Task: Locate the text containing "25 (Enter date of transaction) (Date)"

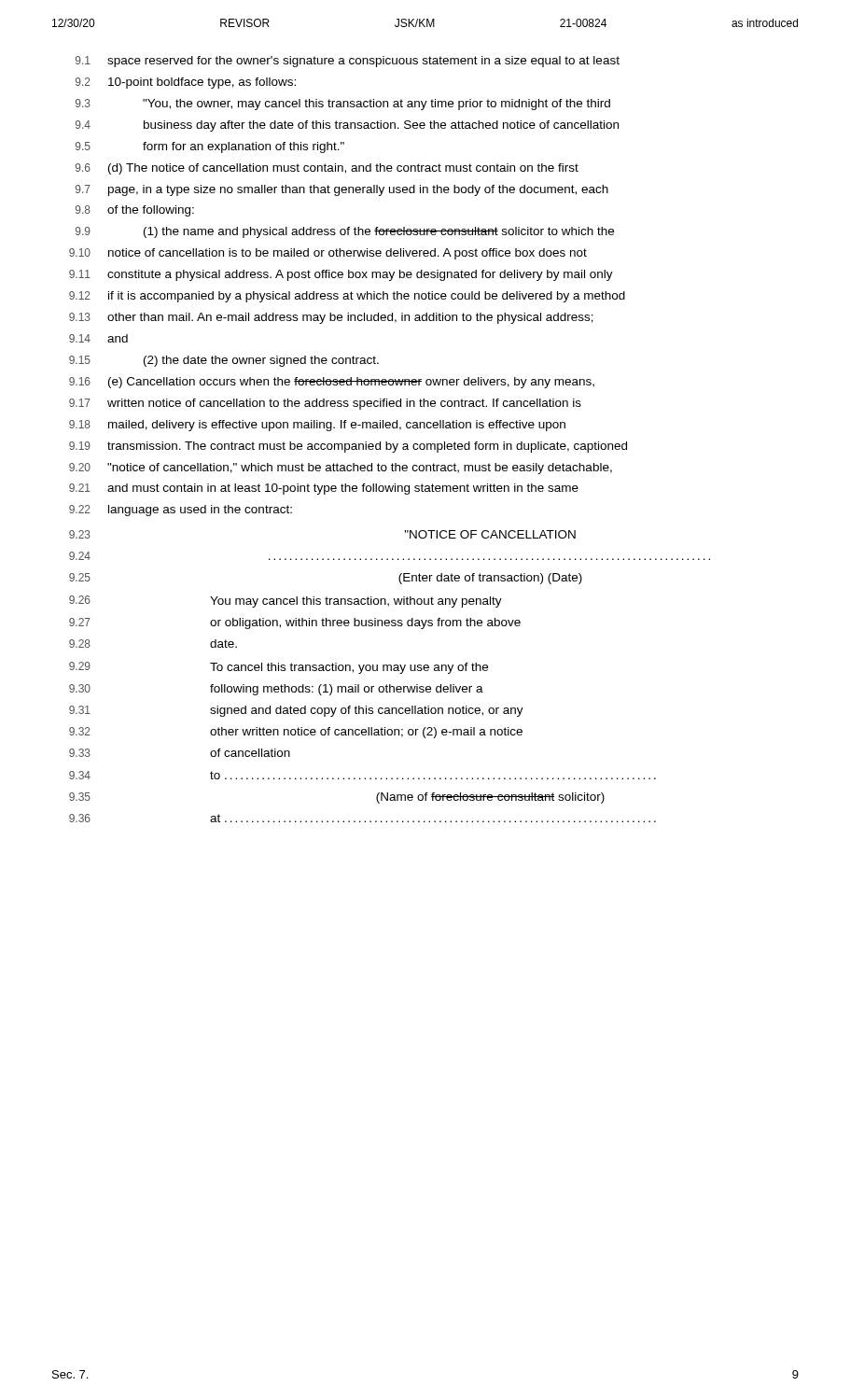Action: point(425,578)
